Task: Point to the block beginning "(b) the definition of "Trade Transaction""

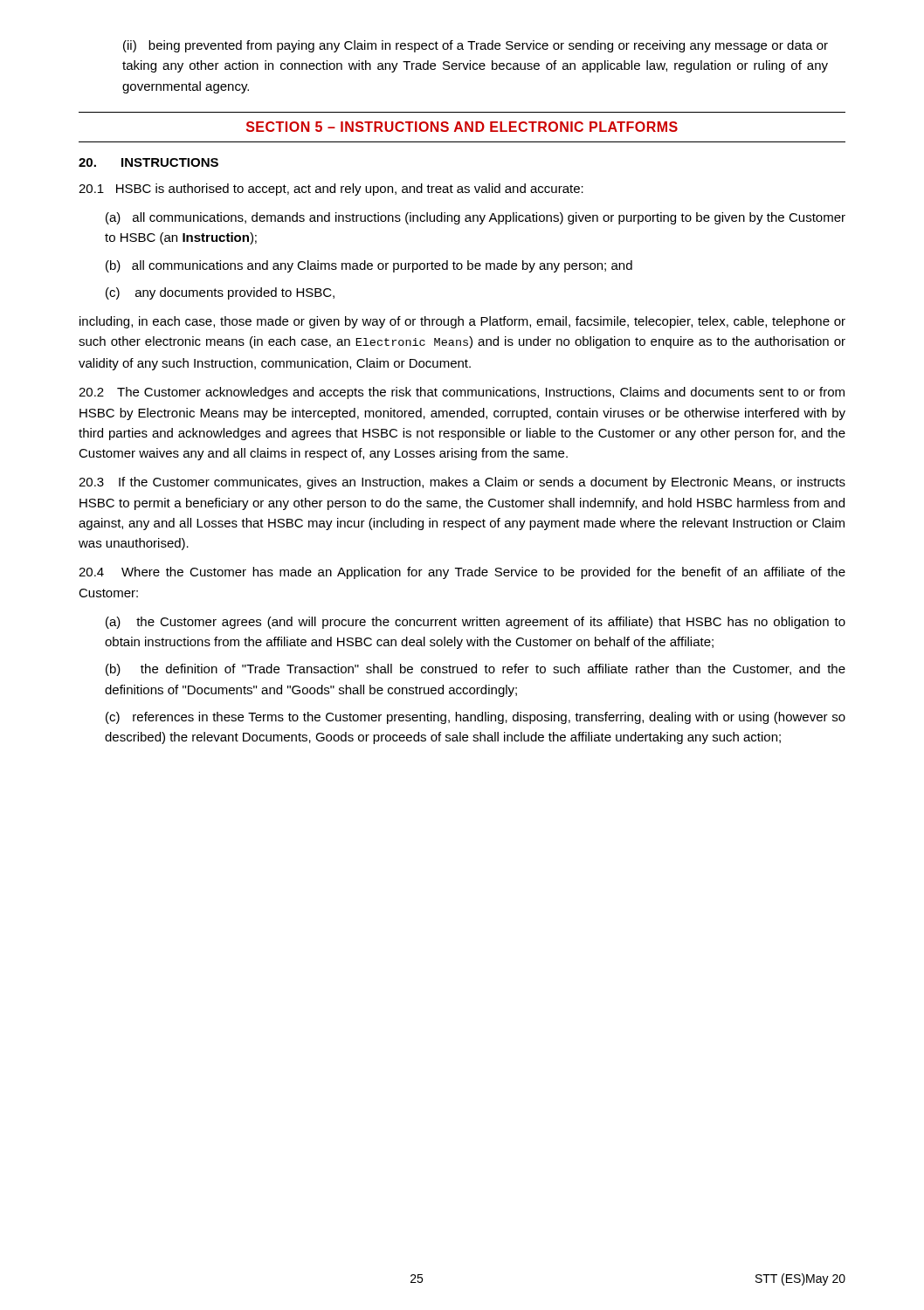Action: coord(475,679)
